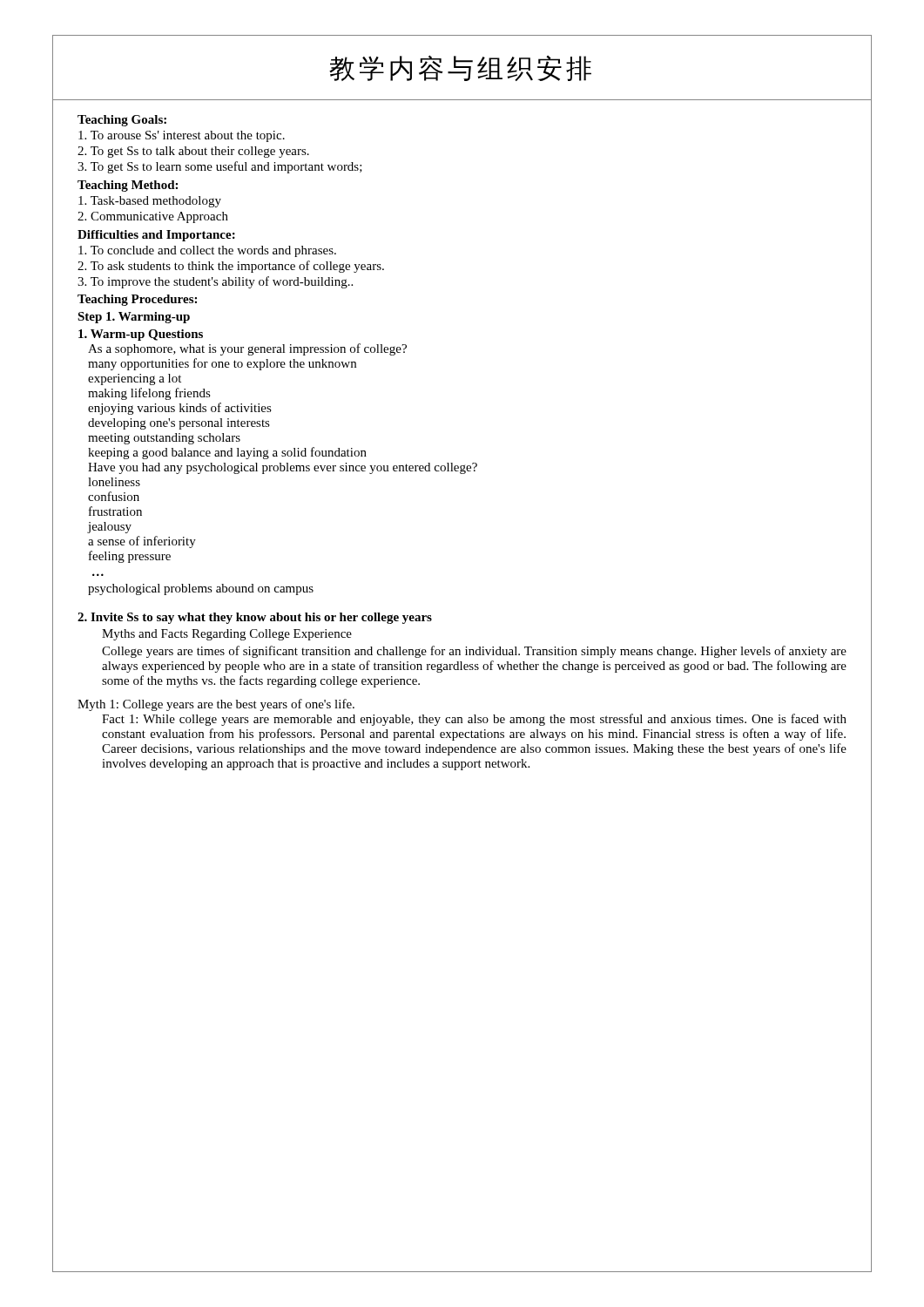This screenshot has height=1307, width=924.
Task: Find the text starting "psychological problems abound"
Action: (x=201, y=588)
